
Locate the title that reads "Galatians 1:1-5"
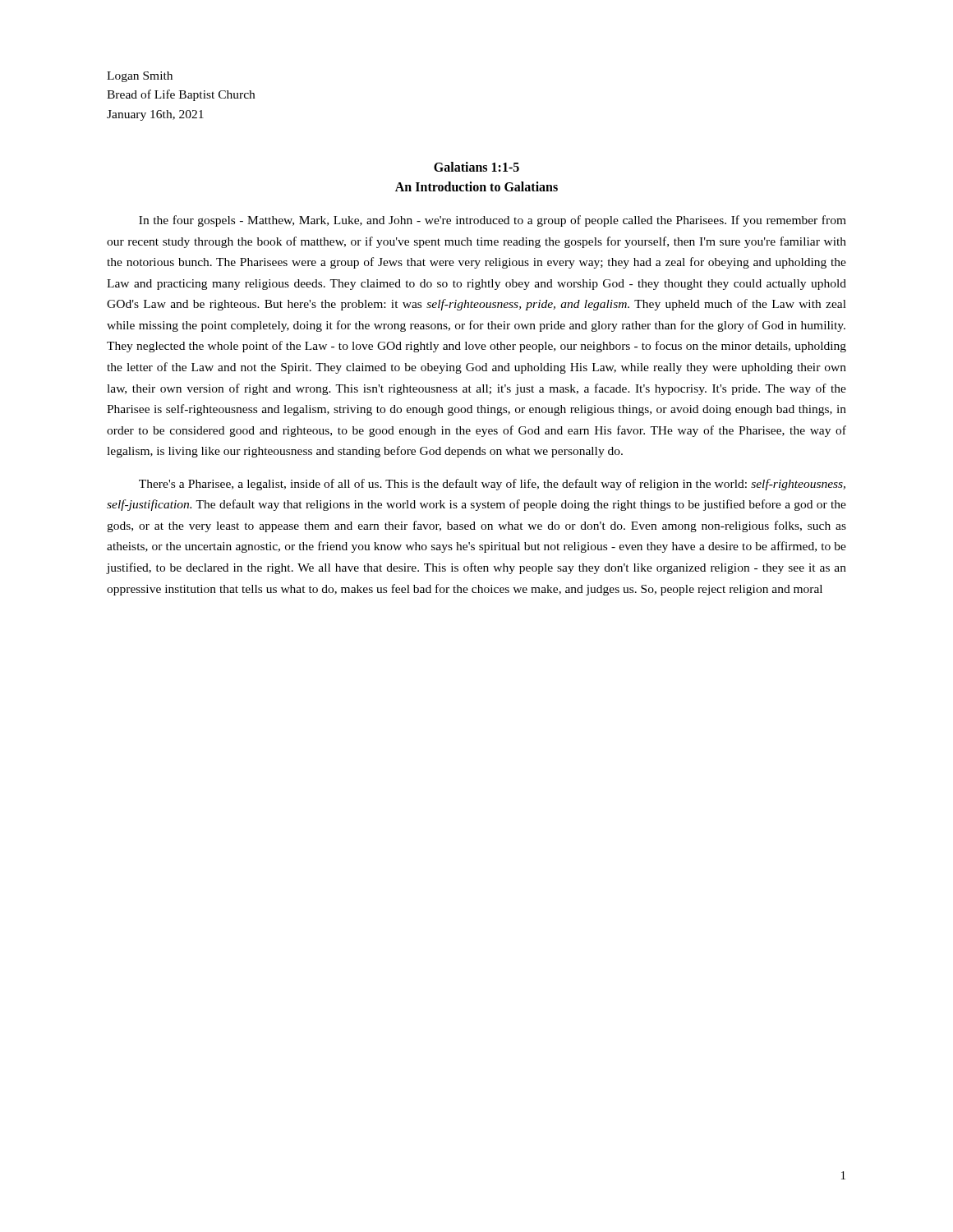click(x=476, y=167)
